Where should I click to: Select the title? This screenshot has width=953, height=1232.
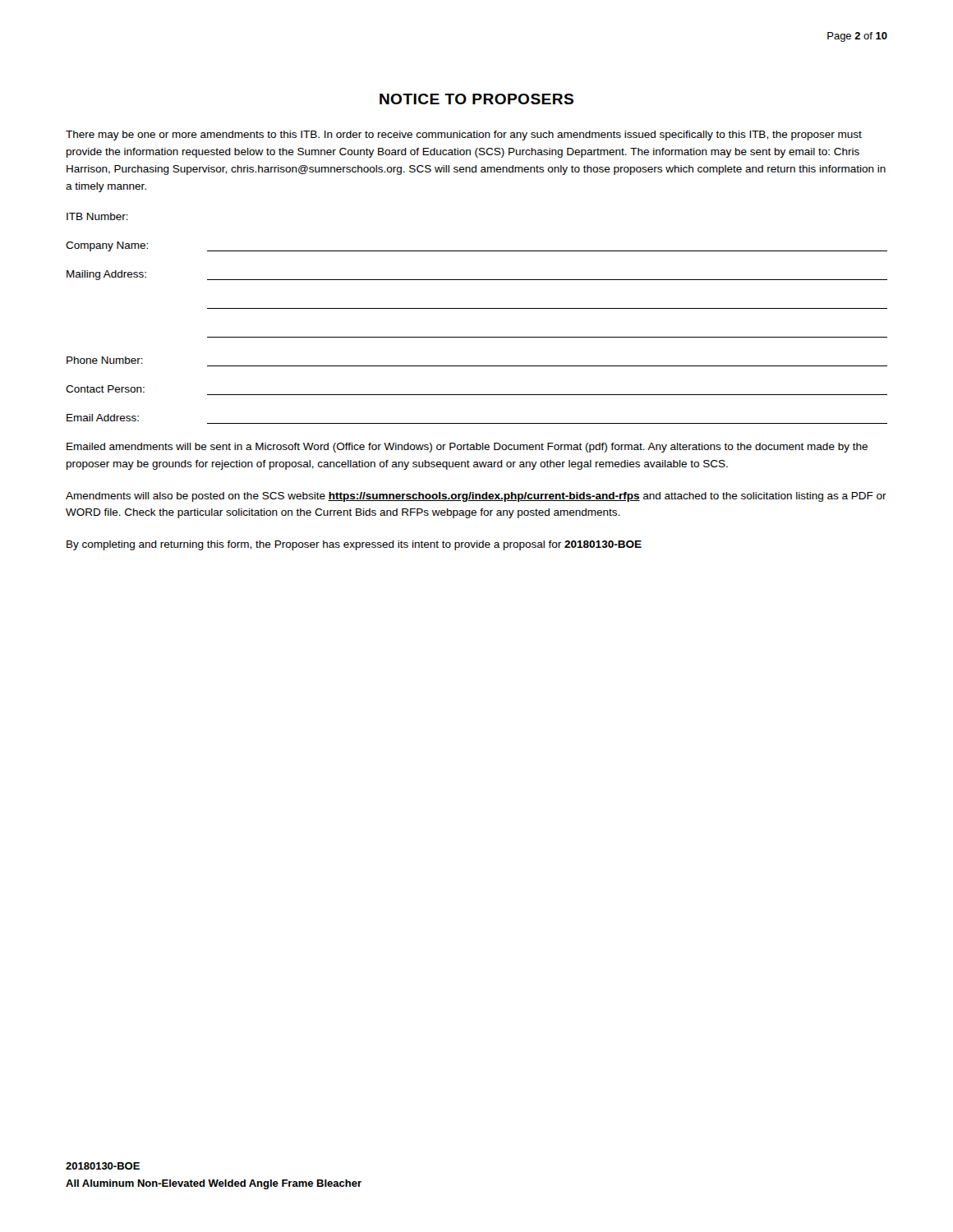pos(476,99)
